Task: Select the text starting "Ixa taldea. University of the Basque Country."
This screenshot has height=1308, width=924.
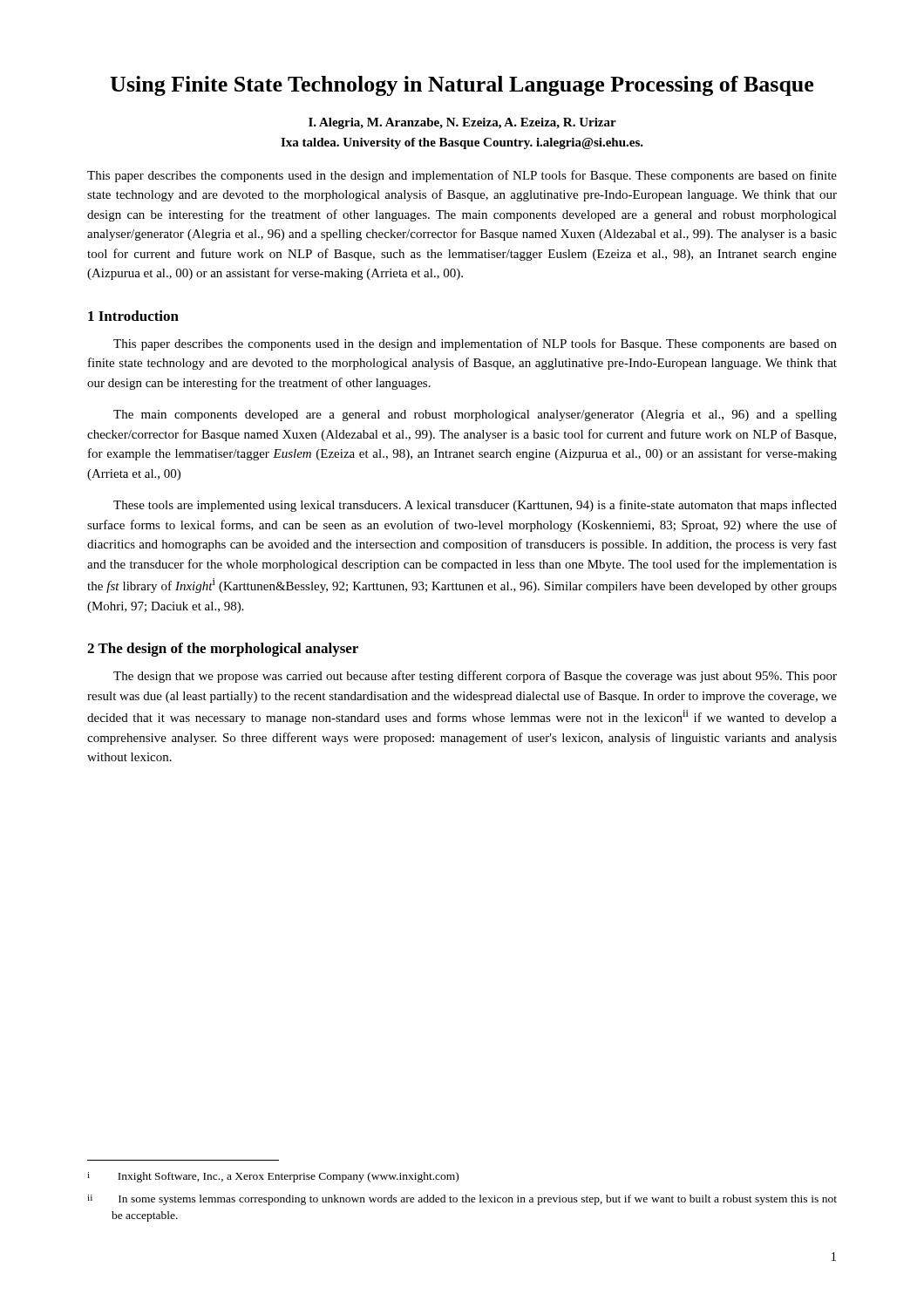Action: pyautogui.click(x=462, y=142)
